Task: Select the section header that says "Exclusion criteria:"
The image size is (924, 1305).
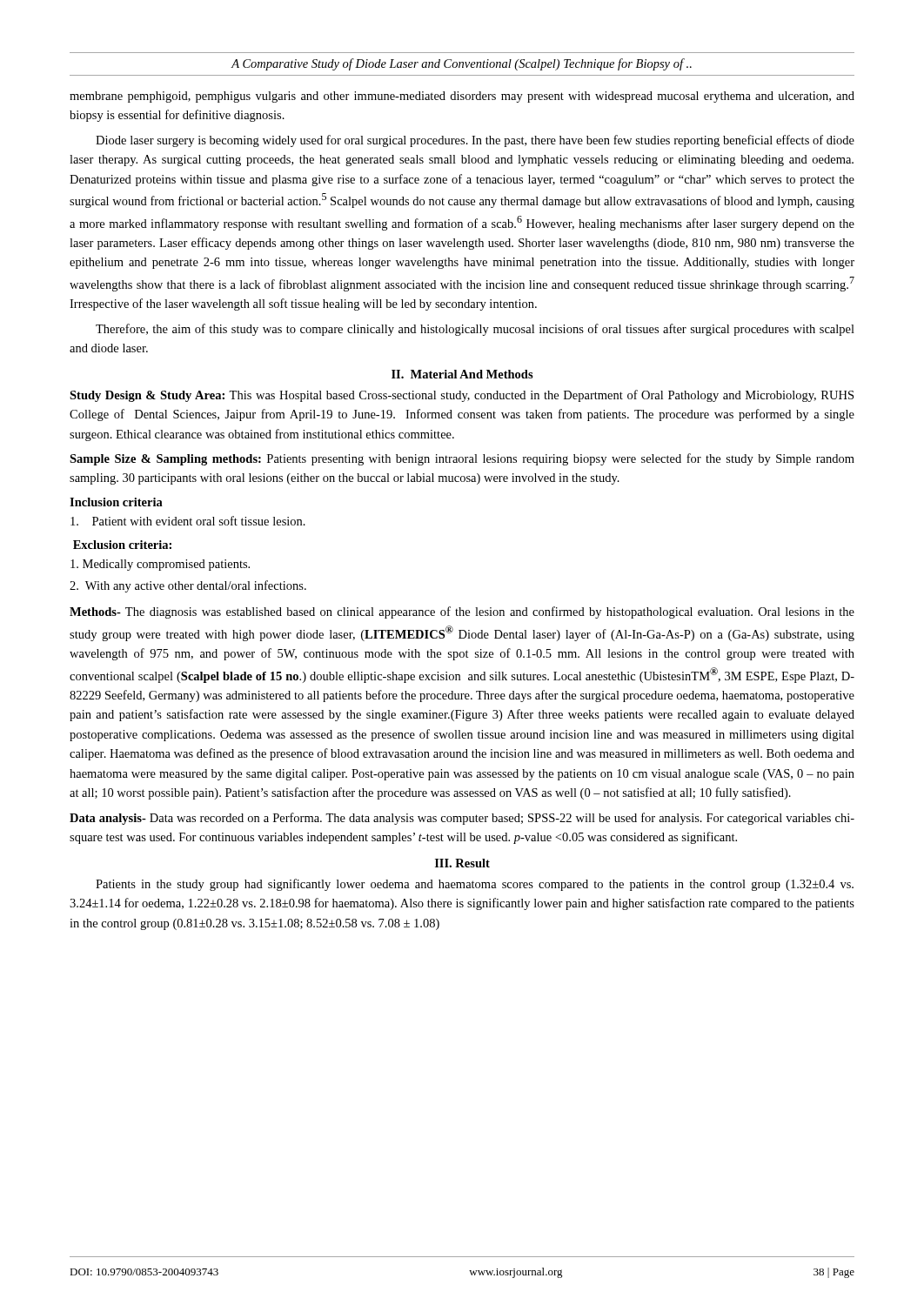Action: pyautogui.click(x=121, y=545)
